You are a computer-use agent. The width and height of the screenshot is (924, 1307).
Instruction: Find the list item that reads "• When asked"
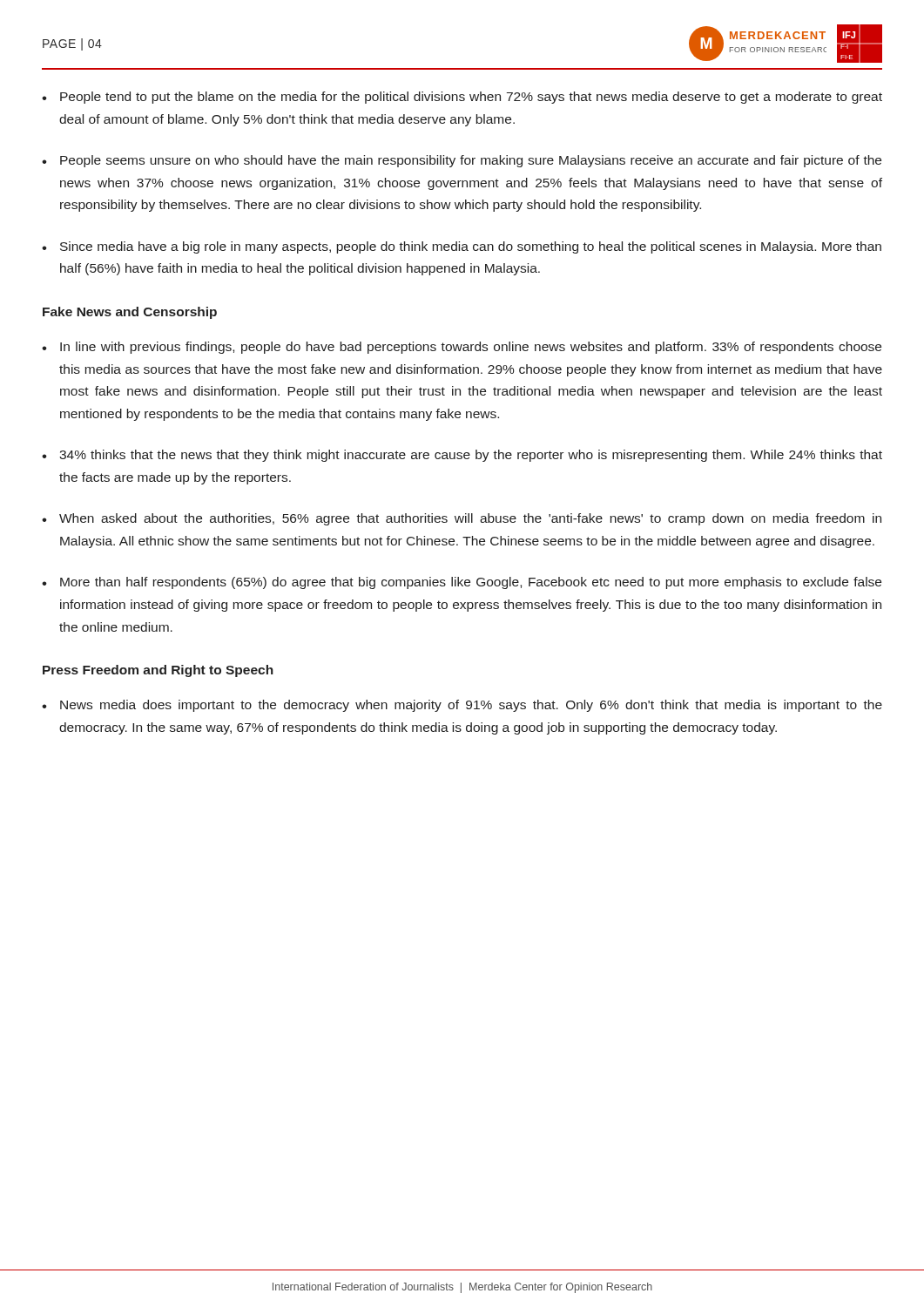[x=462, y=530]
